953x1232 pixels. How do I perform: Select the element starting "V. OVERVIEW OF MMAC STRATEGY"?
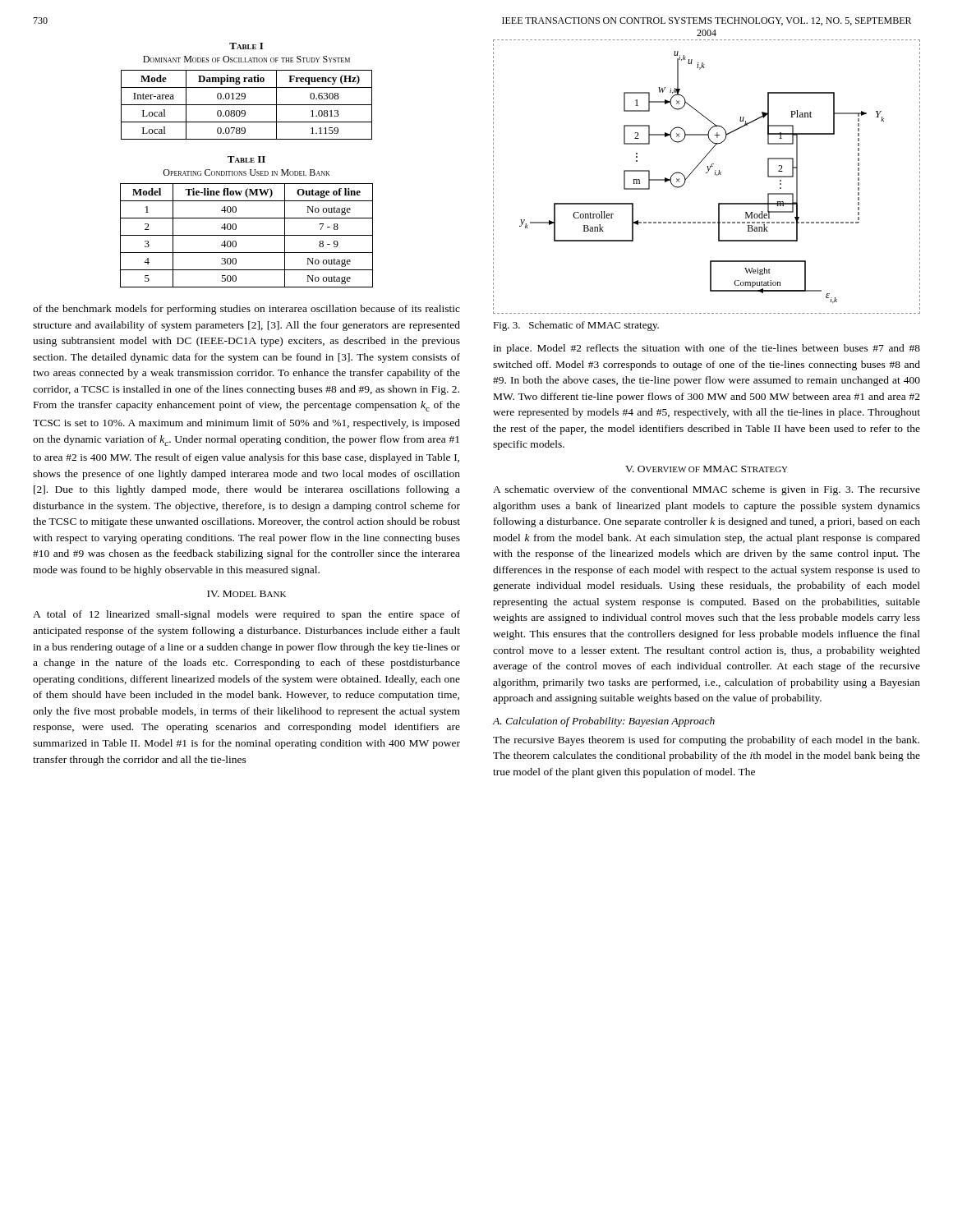point(707,469)
